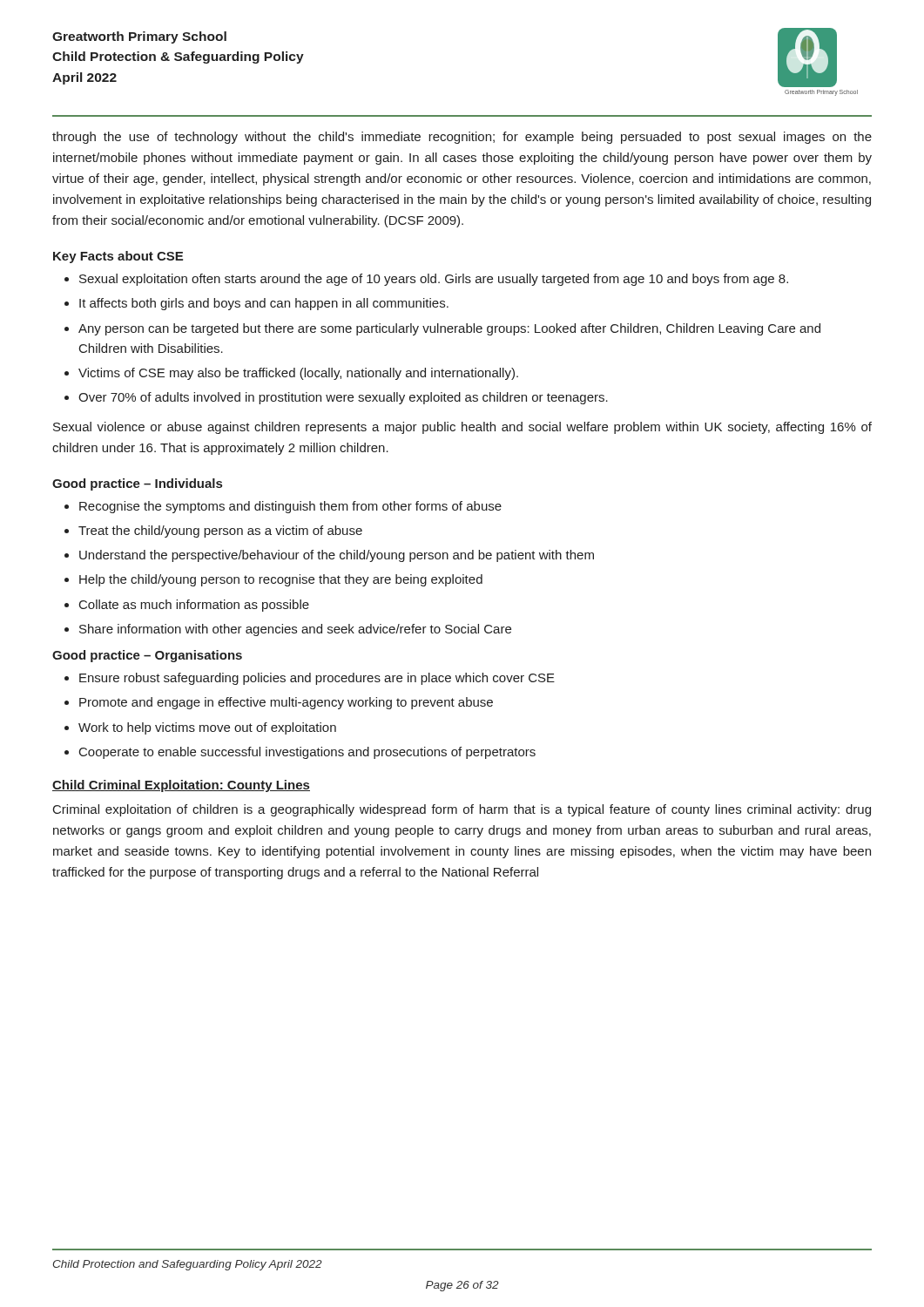Point to the text block starting "Recognise the symptoms and distinguish them from other"
The image size is (924, 1307).
[x=290, y=505]
